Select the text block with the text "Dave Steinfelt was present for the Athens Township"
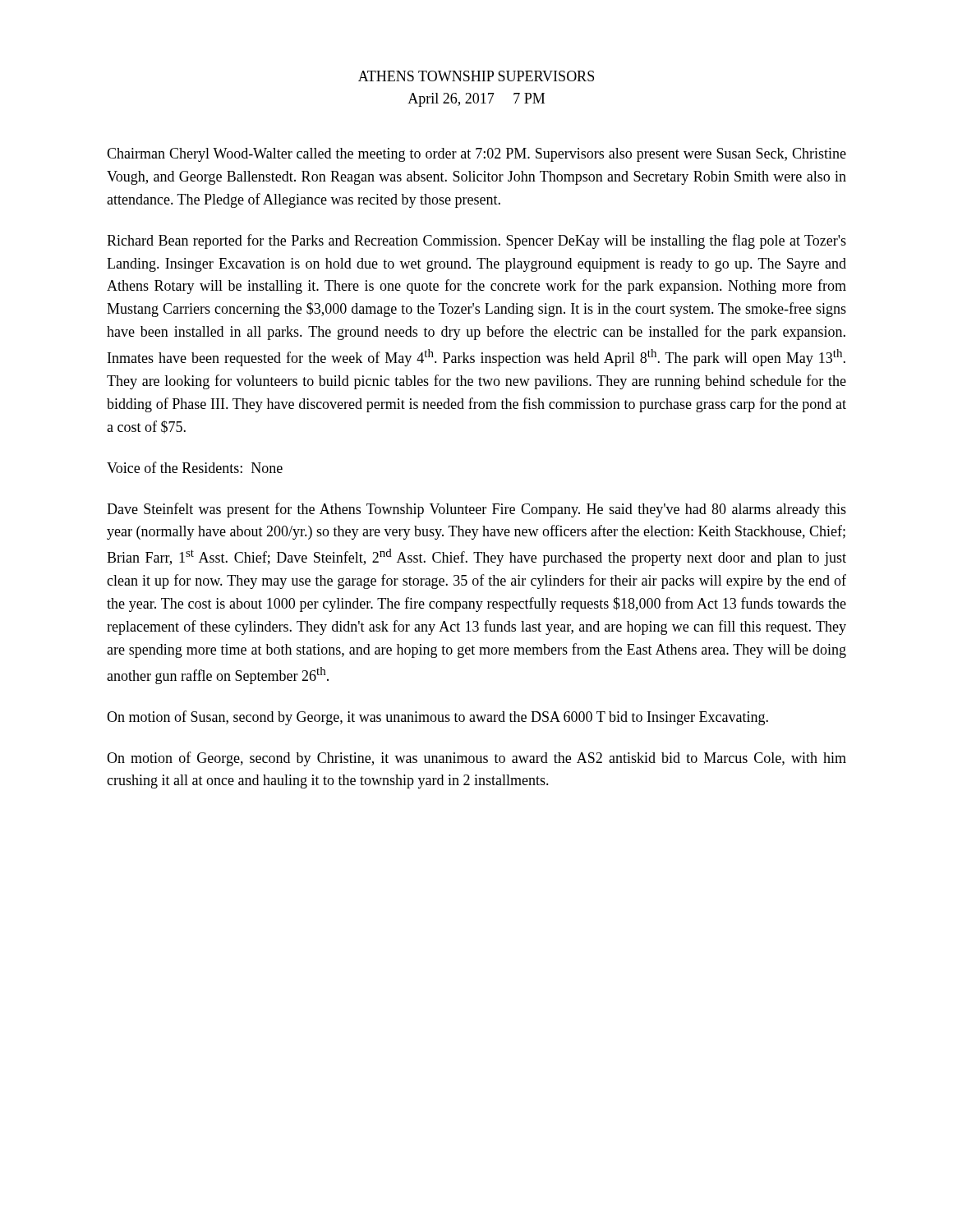The width and height of the screenshot is (953, 1232). click(x=476, y=592)
